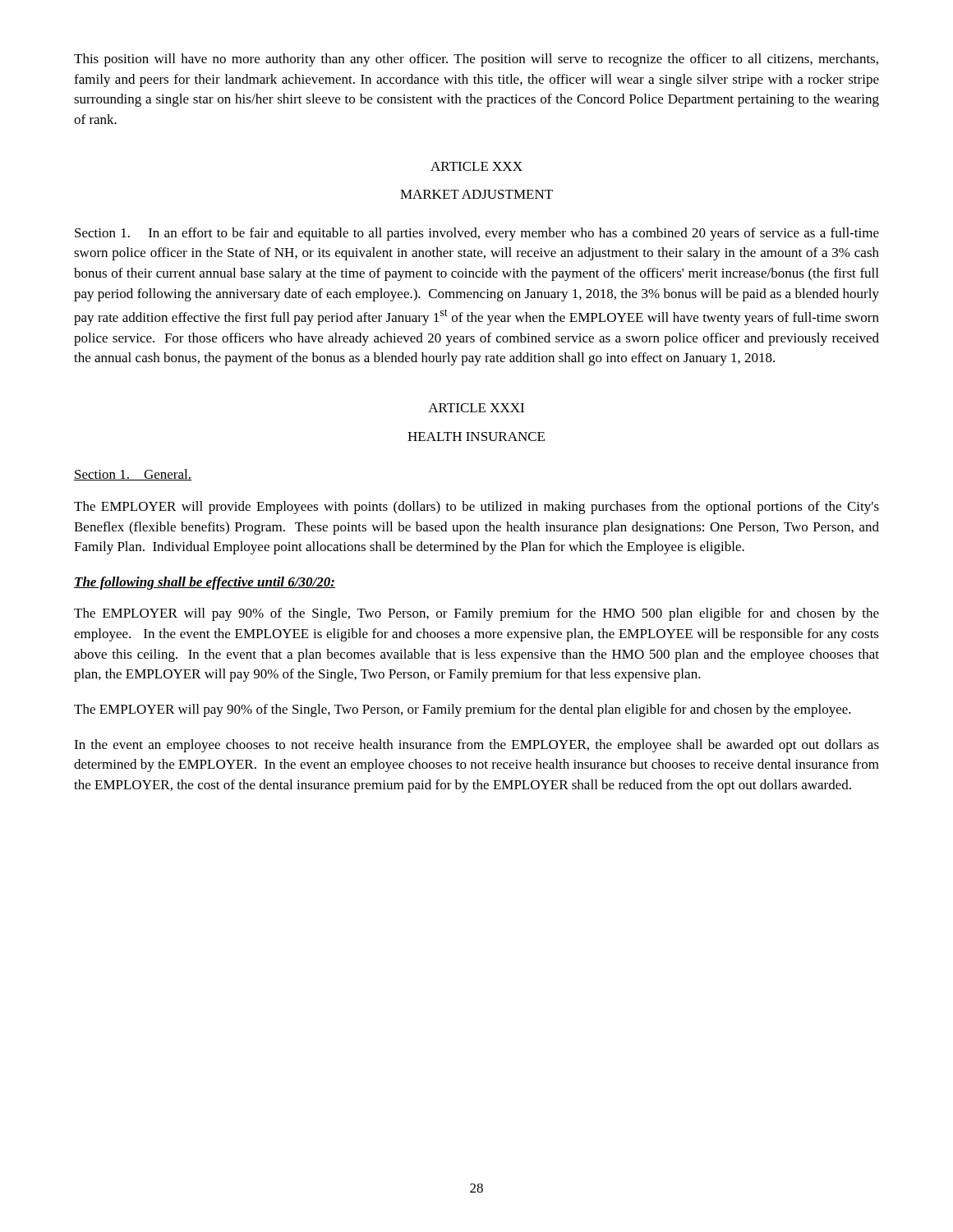
Task: Find the text block with the text "This position will have no more authority"
Action: point(476,89)
